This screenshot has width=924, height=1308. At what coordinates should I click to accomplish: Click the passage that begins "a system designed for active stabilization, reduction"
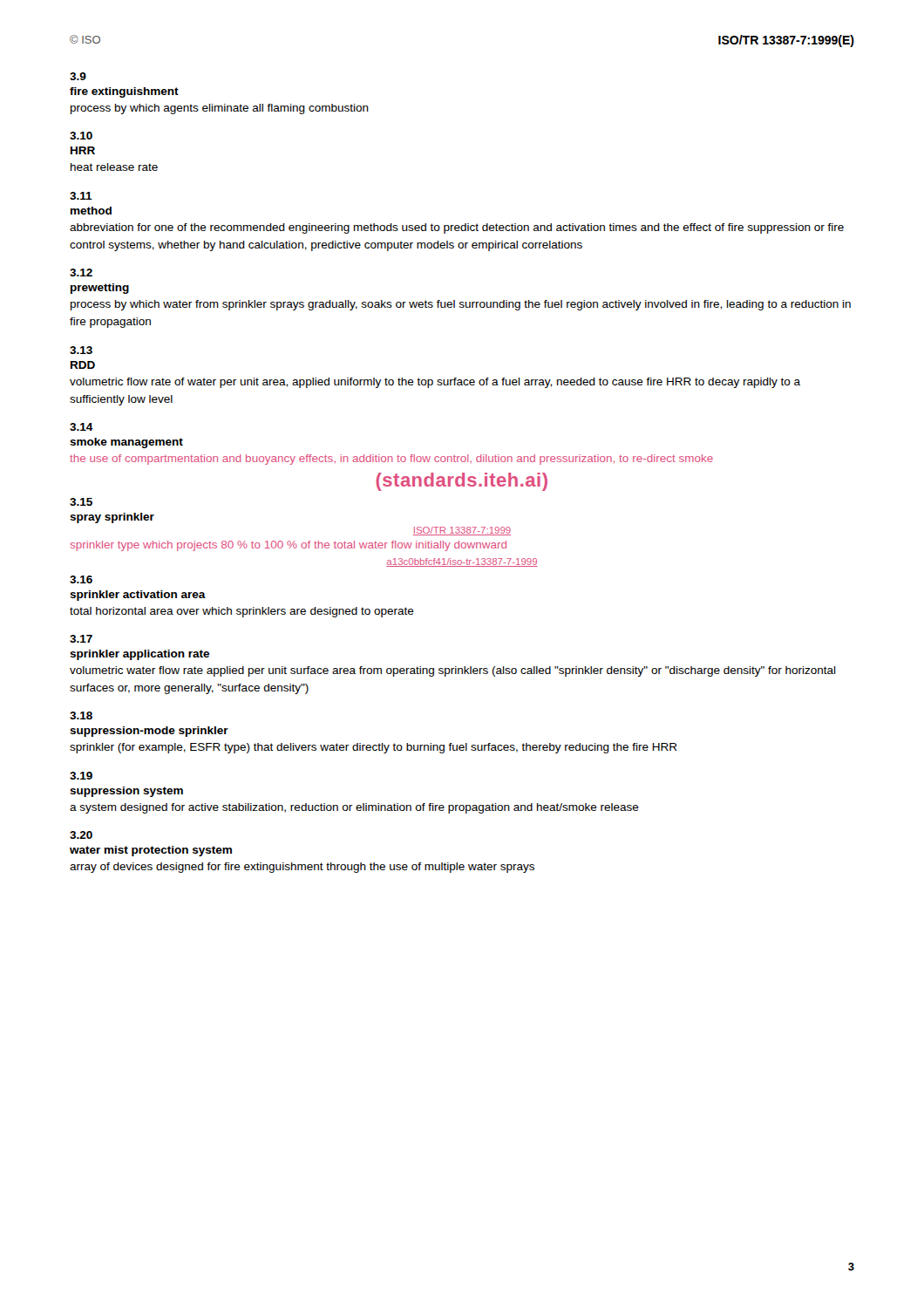click(x=354, y=807)
